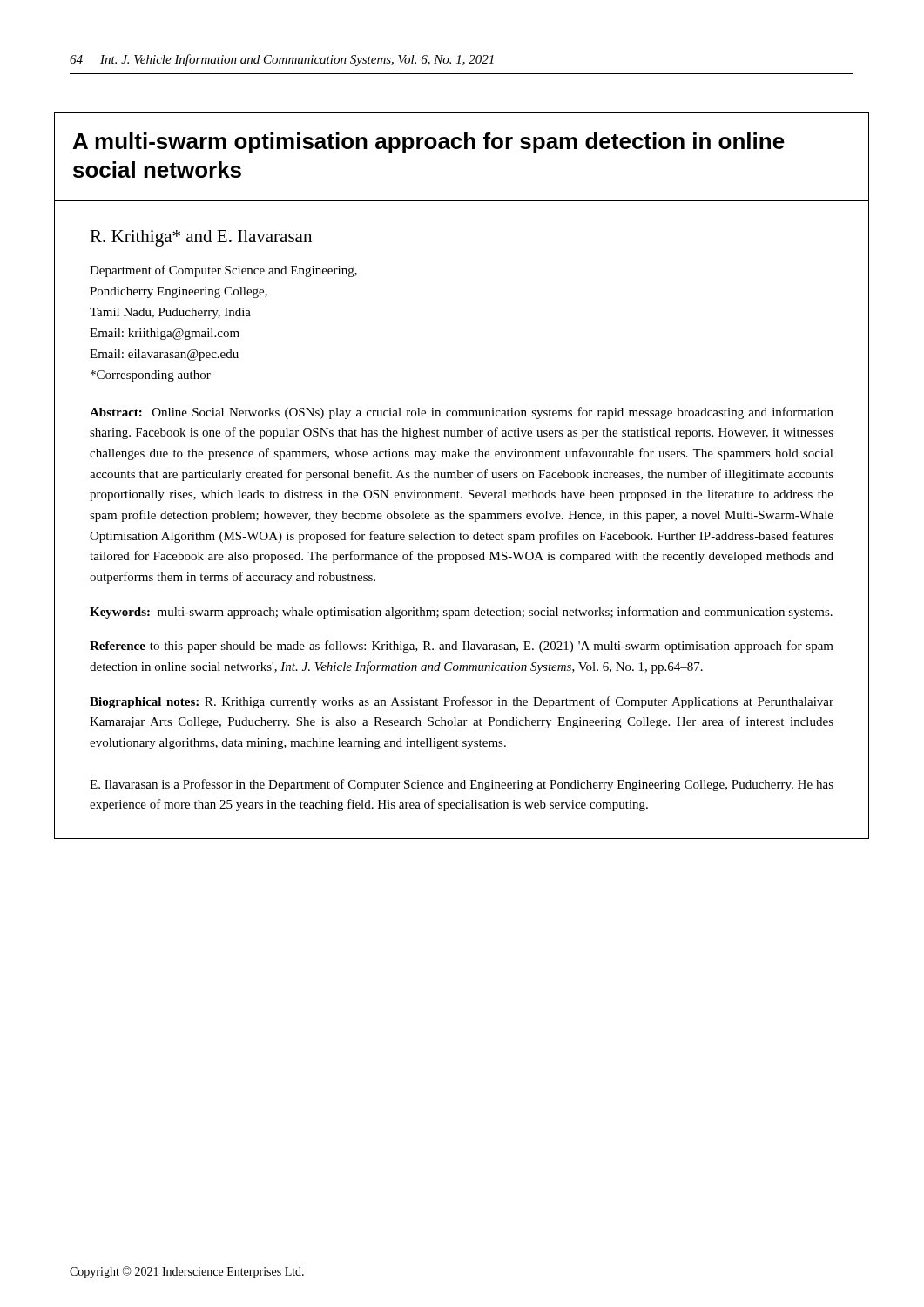924x1307 pixels.
Task: Point to the text starting "Abstract: Online Social Networks (OSNs)"
Action: coord(462,494)
